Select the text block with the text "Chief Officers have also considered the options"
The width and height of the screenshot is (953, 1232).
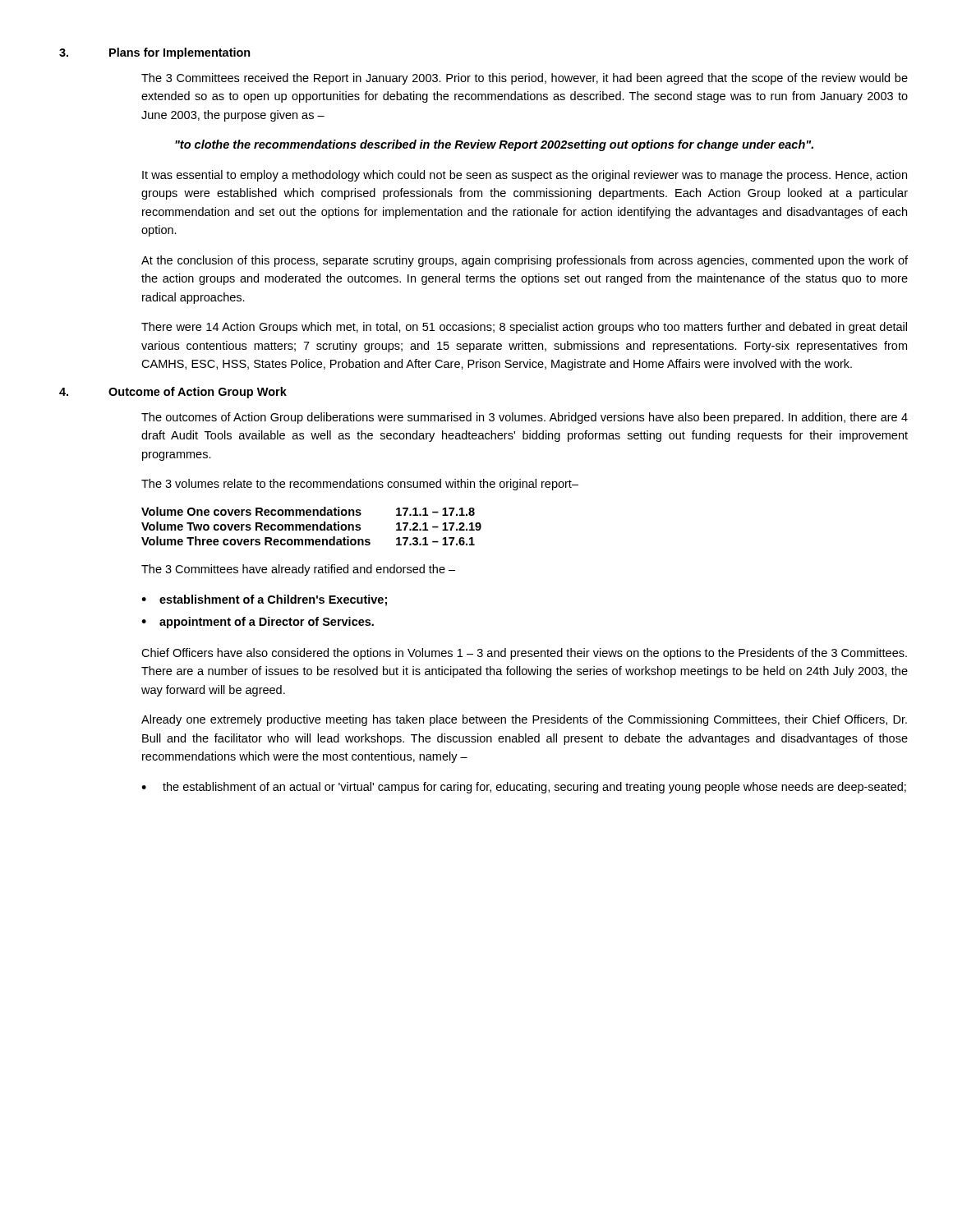[x=525, y=671]
